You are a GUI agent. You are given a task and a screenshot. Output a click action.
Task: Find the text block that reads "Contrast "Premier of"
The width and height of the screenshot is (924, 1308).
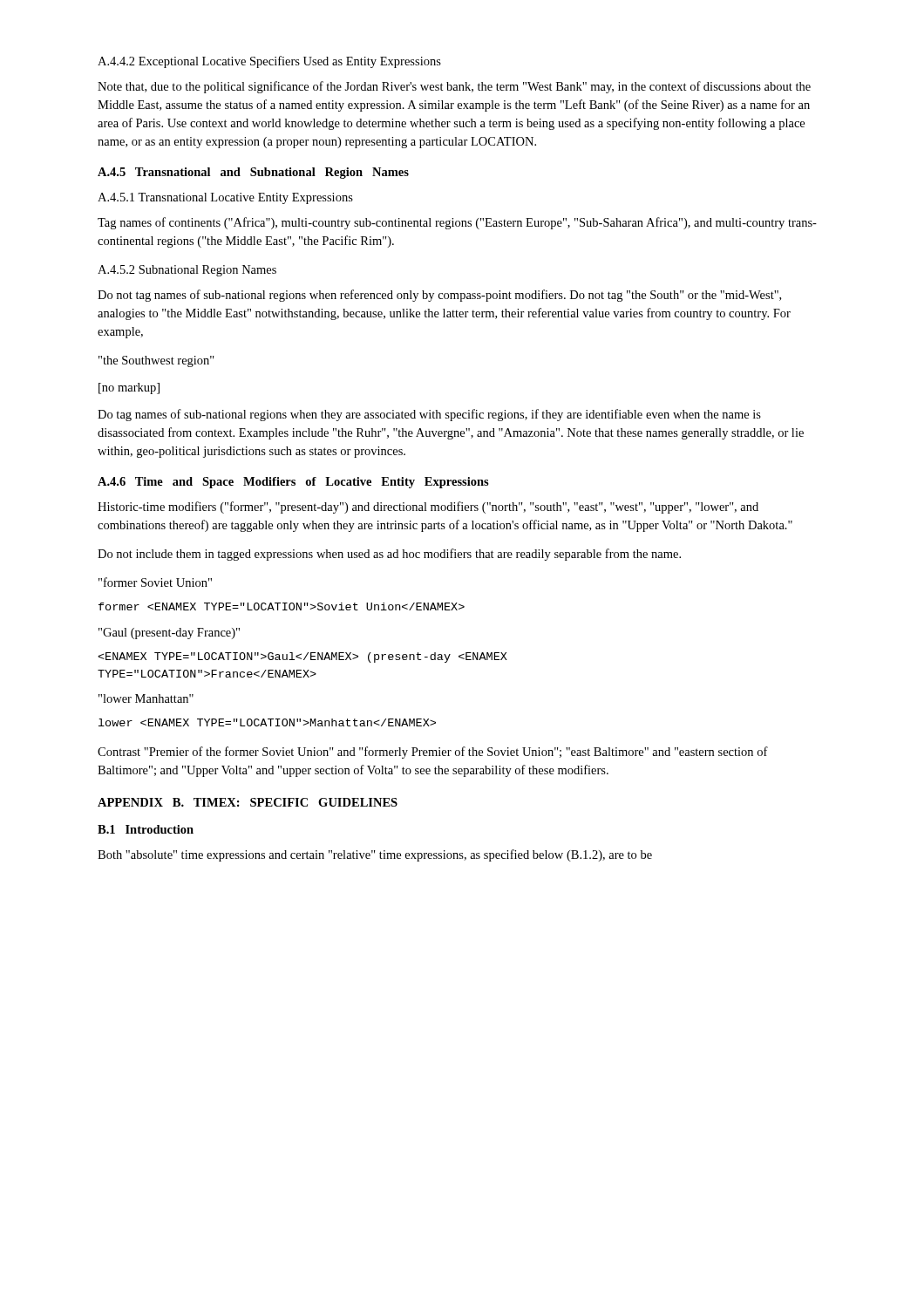432,761
